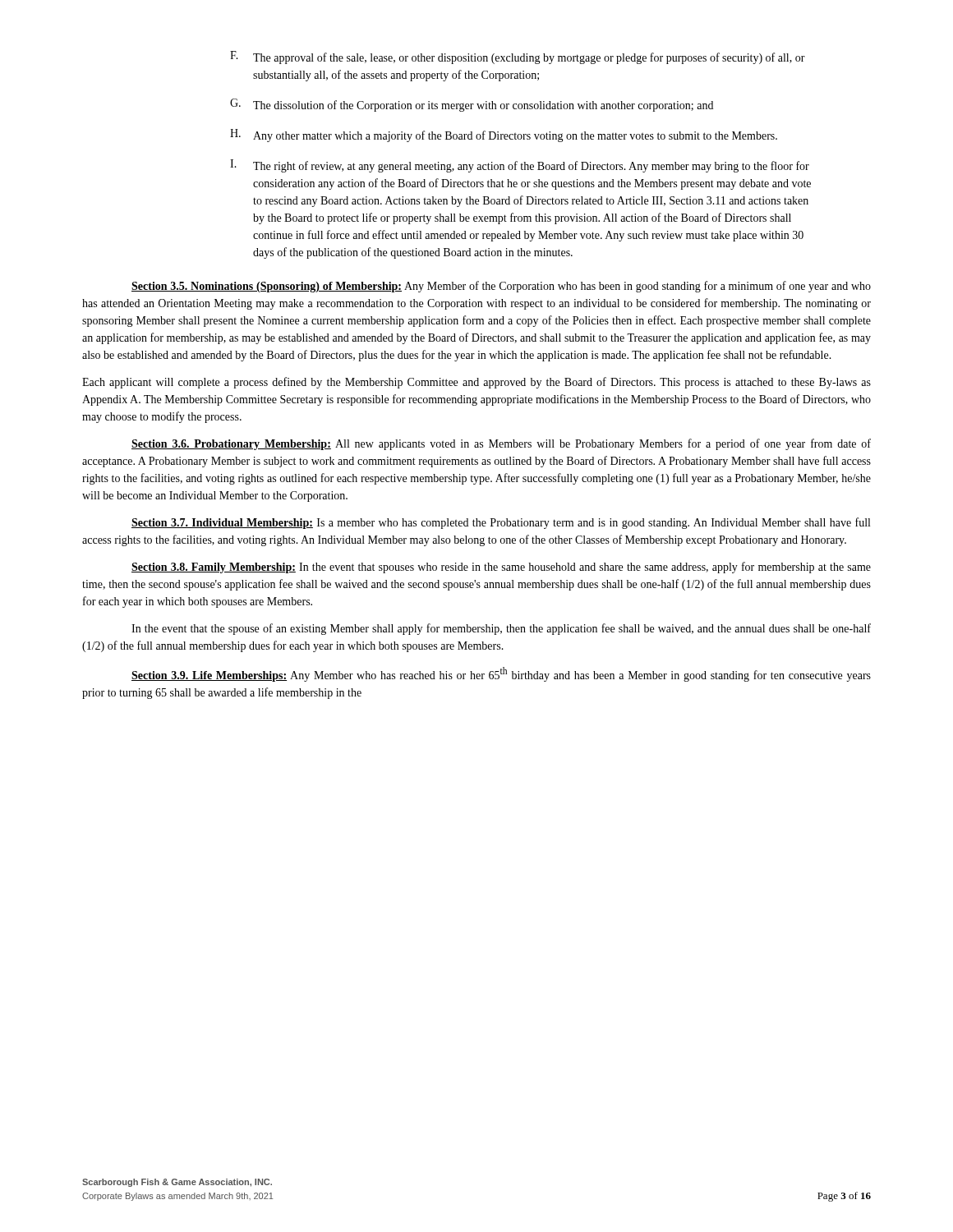This screenshot has width=953, height=1232.
Task: Where is the passage that starts "F. The approval of the sale,"?
Action: point(526,67)
